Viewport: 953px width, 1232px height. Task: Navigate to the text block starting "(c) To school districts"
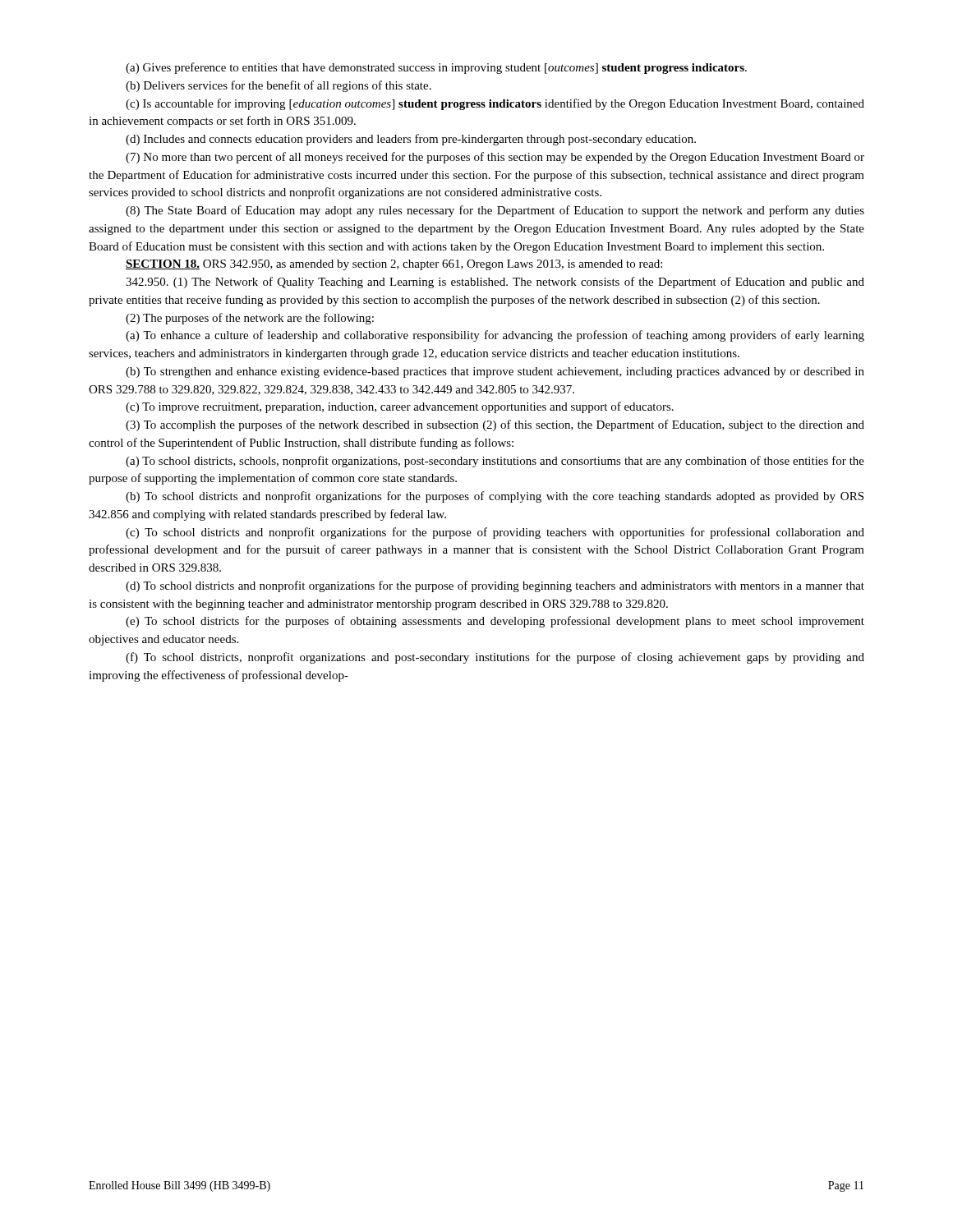click(476, 550)
